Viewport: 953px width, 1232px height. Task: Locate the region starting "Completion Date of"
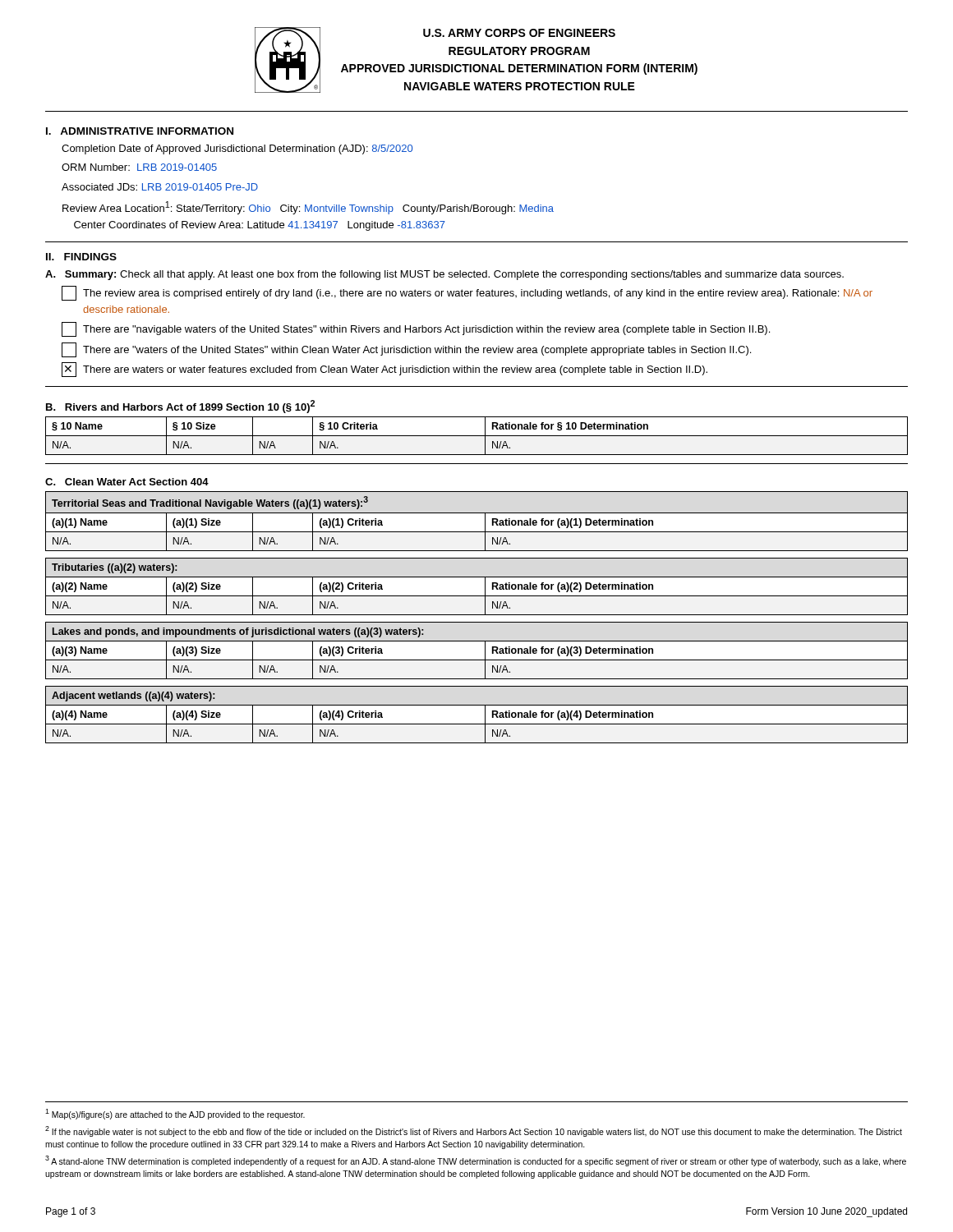tap(237, 148)
